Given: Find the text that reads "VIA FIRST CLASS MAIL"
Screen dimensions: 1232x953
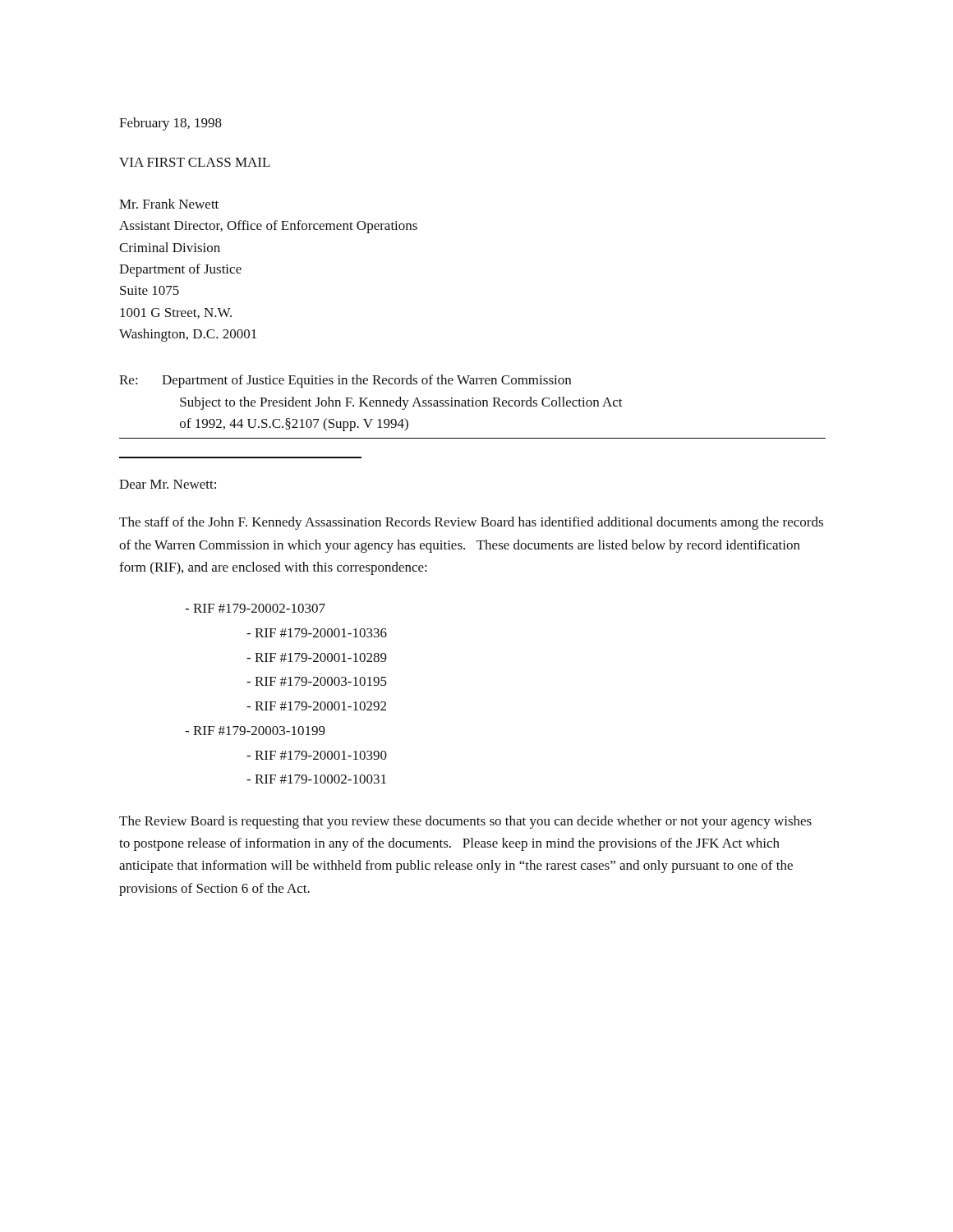Looking at the screenshot, I should 195,162.
